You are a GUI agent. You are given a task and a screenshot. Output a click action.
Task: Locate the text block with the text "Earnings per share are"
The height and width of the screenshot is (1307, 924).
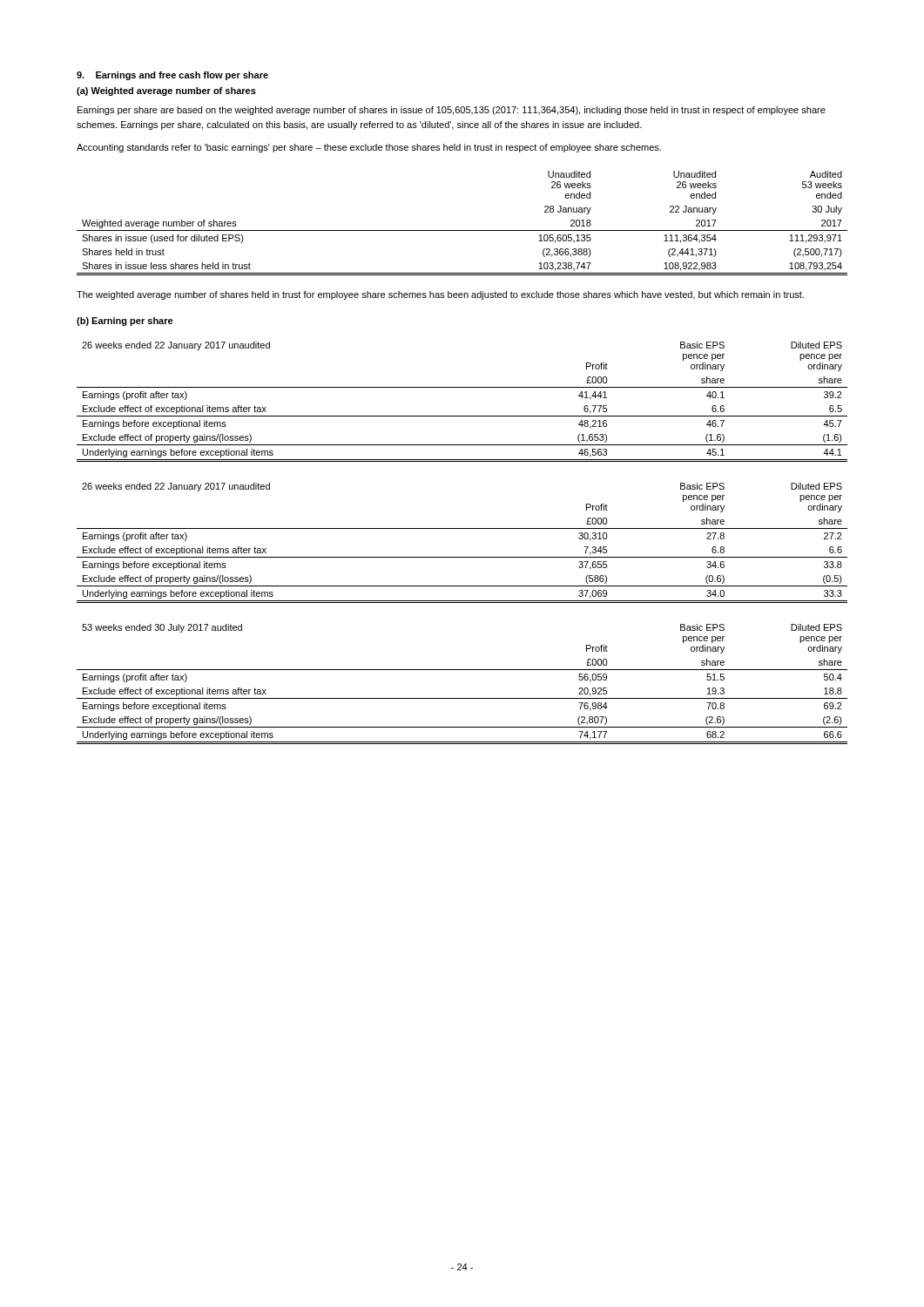point(451,117)
